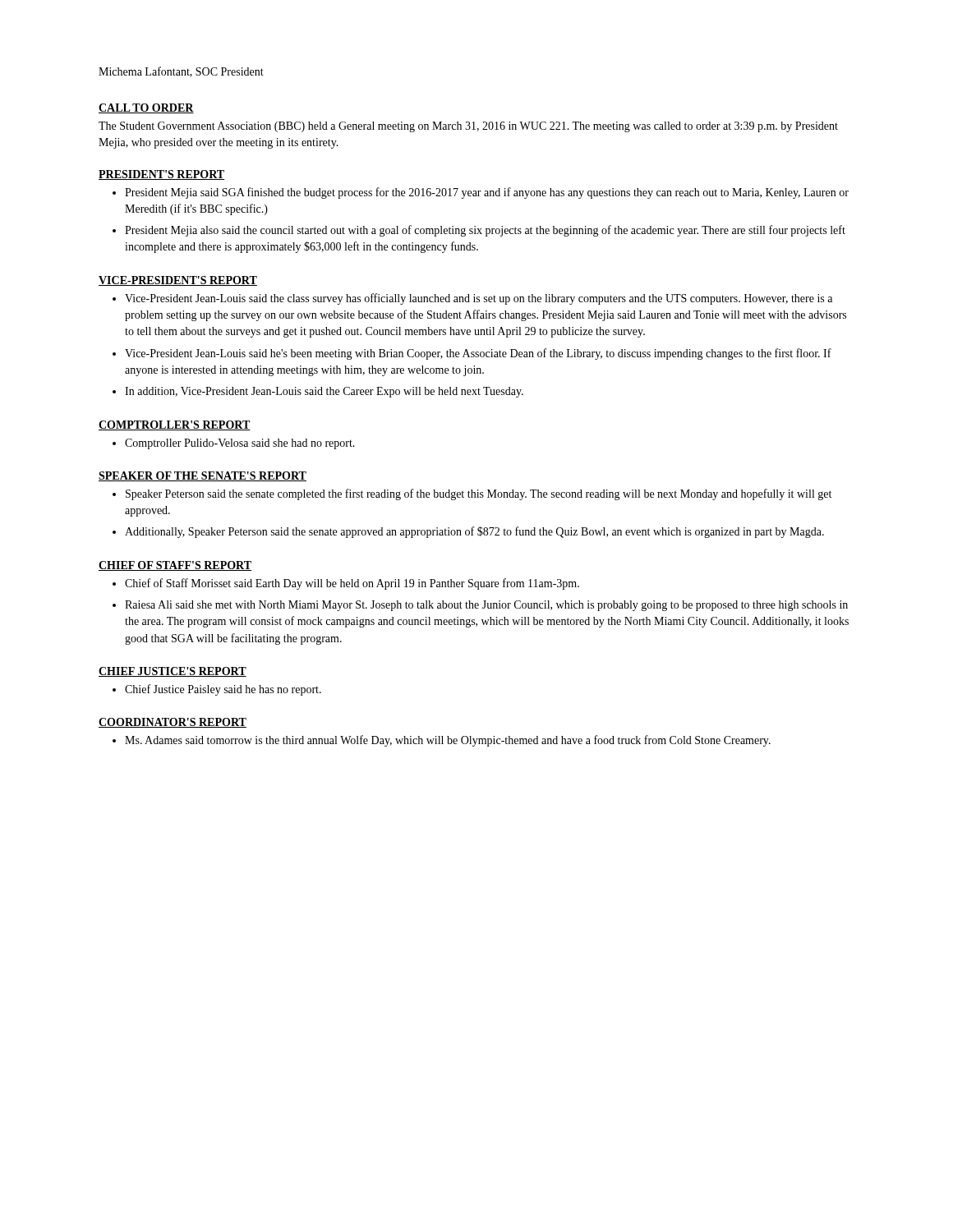Point to the block beginning "President Mejia also said the"
The height and width of the screenshot is (1232, 953).
[485, 239]
